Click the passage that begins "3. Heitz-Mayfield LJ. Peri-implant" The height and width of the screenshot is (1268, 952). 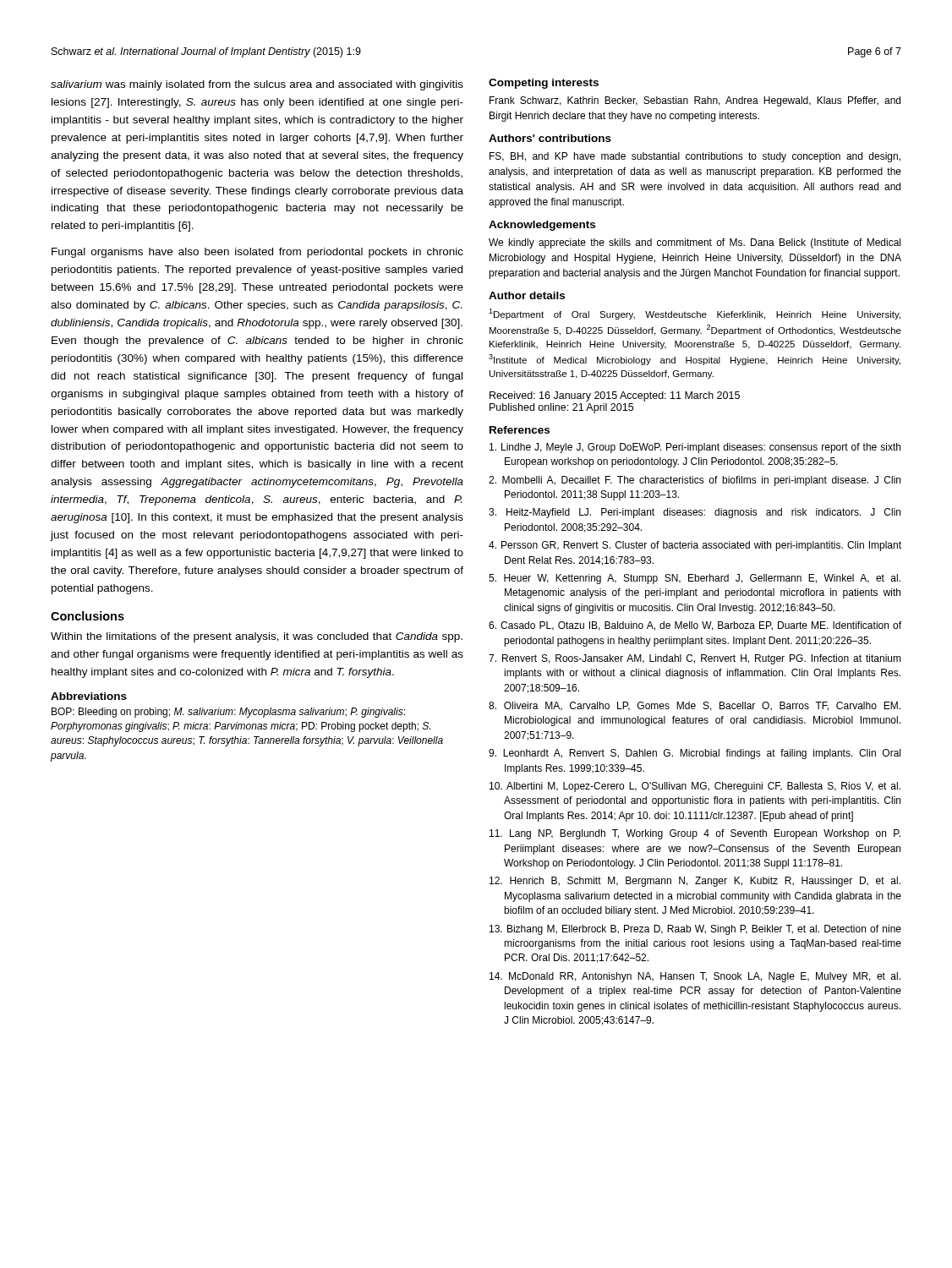pyautogui.click(x=695, y=520)
